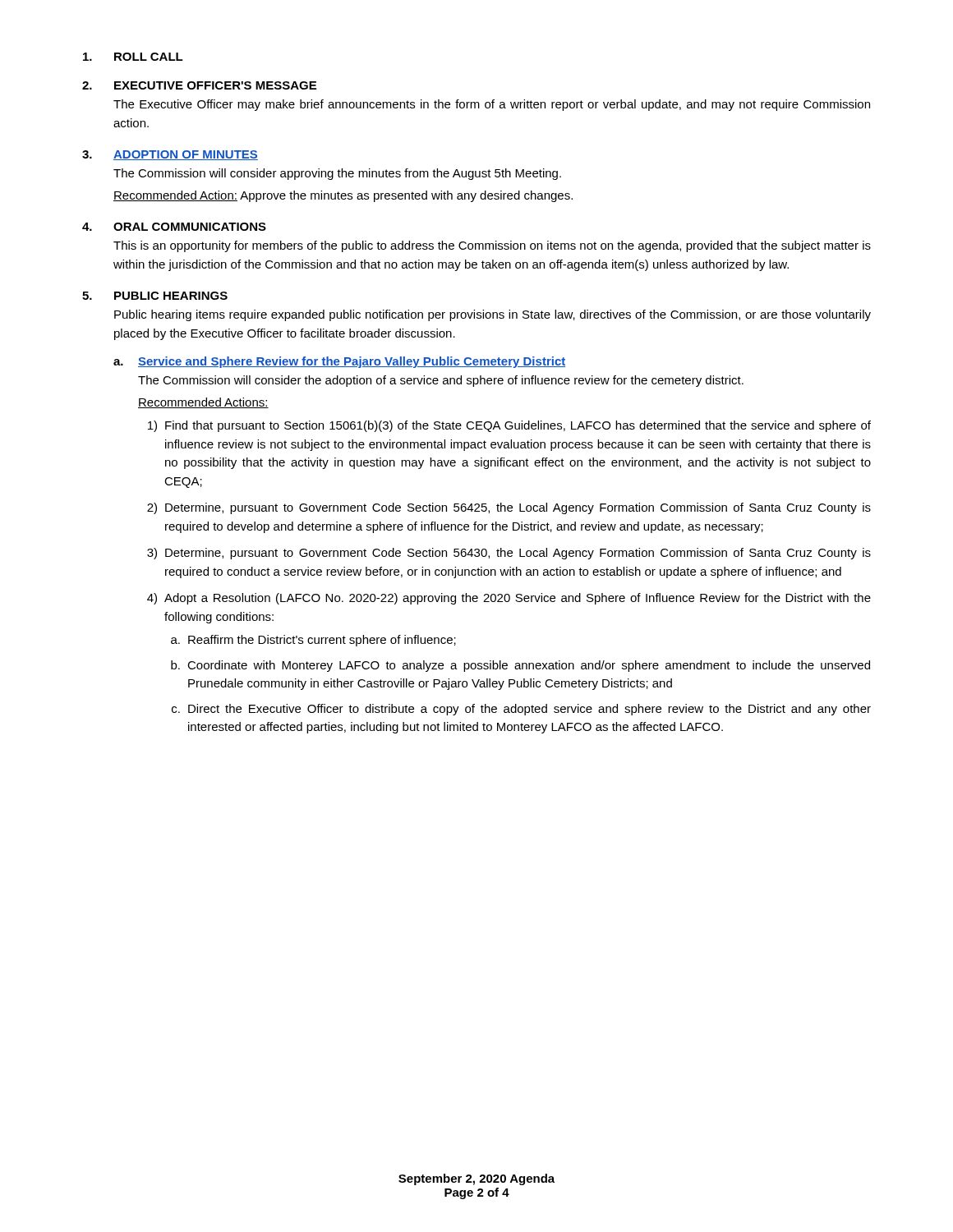Point to the element starting "a. Service and Sphere Review for the Pajaro"
Screen dimensions: 1232x953
[x=492, y=548]
